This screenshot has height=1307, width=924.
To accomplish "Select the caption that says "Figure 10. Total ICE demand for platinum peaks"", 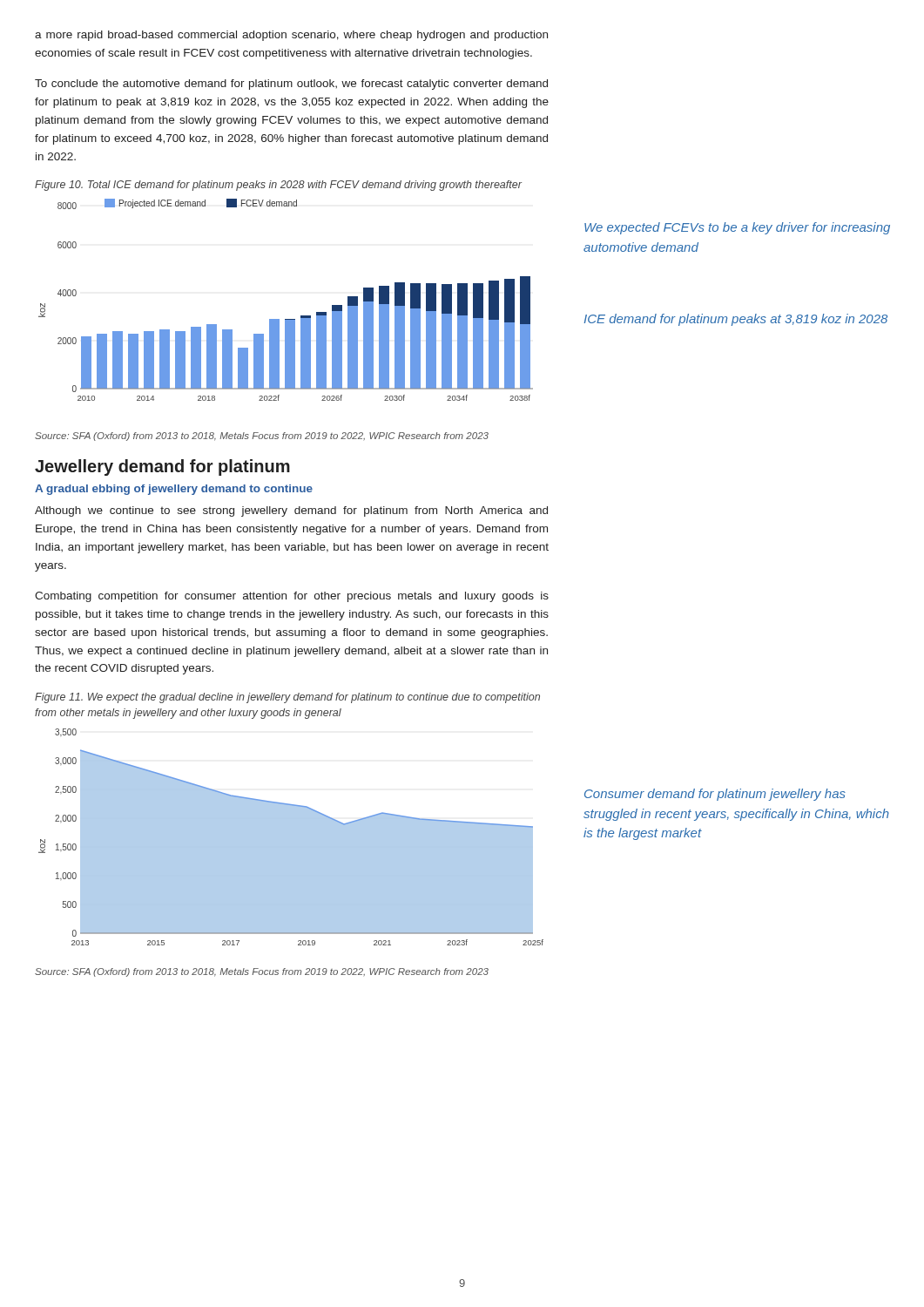I will (x=278, y=185).
